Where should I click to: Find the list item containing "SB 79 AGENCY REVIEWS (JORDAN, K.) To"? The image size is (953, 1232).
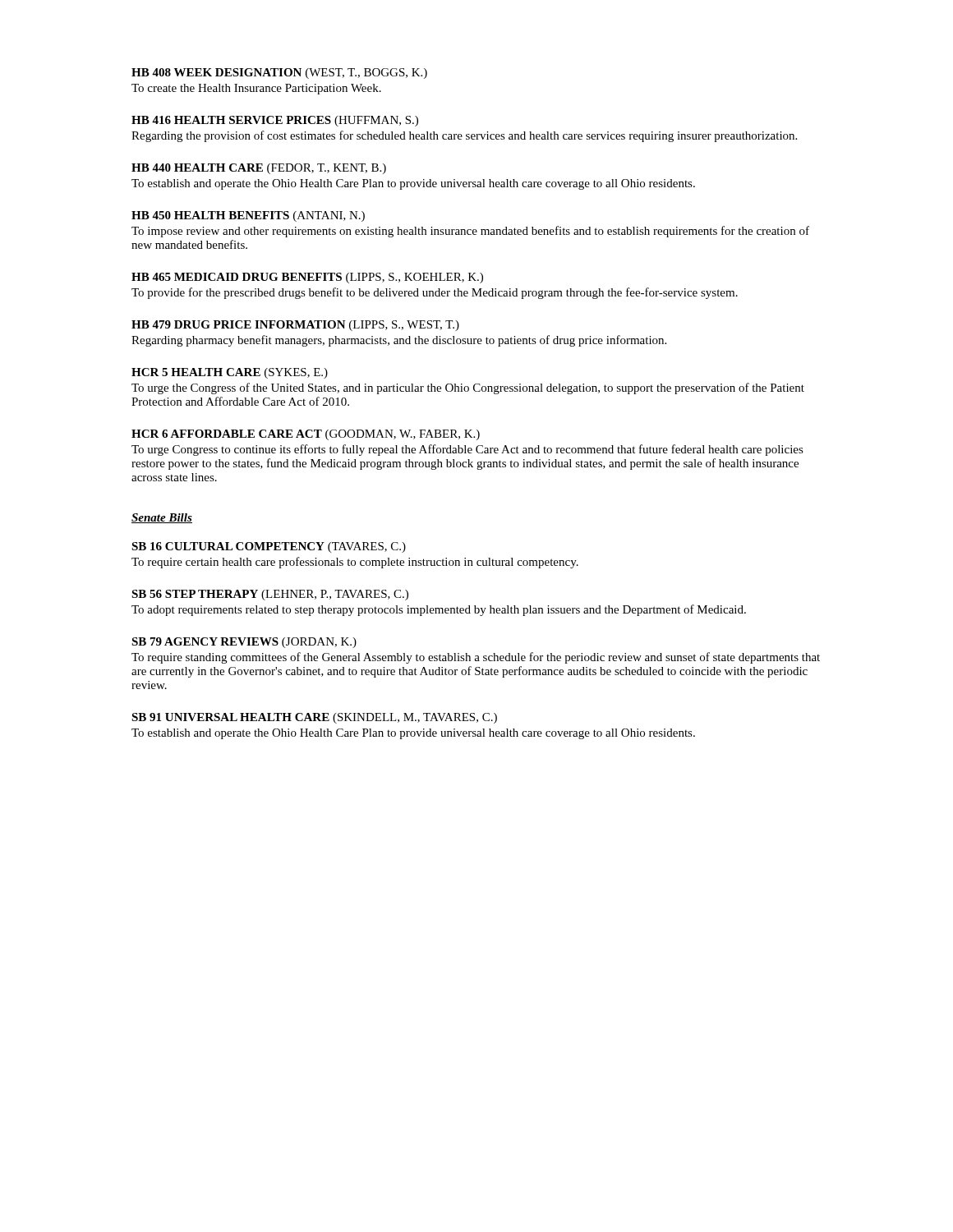(476, 664)
